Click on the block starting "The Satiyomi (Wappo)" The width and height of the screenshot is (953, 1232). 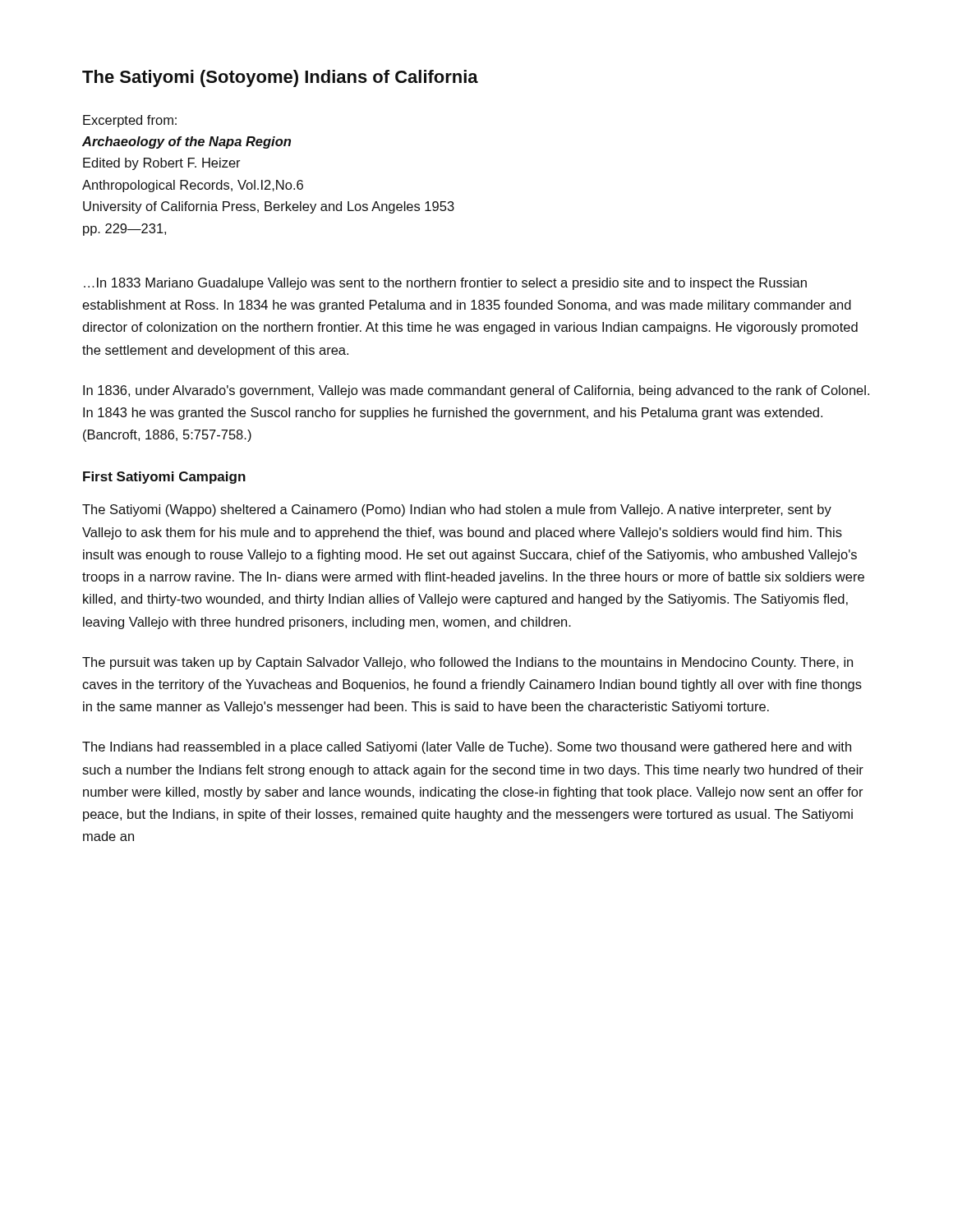(x=473, y=565)
